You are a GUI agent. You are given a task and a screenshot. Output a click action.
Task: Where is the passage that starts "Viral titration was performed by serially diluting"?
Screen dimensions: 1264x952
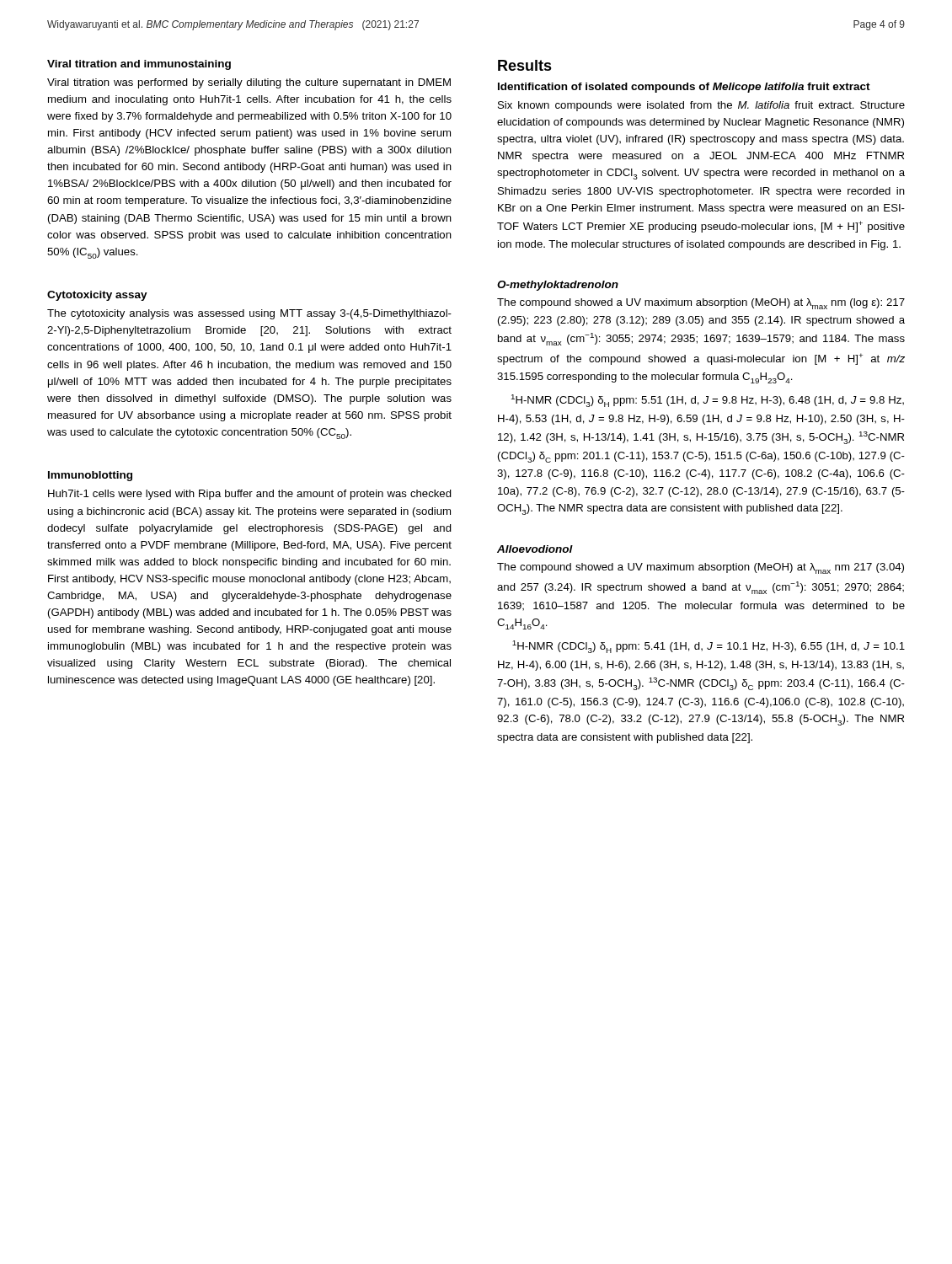pos(249,168)
